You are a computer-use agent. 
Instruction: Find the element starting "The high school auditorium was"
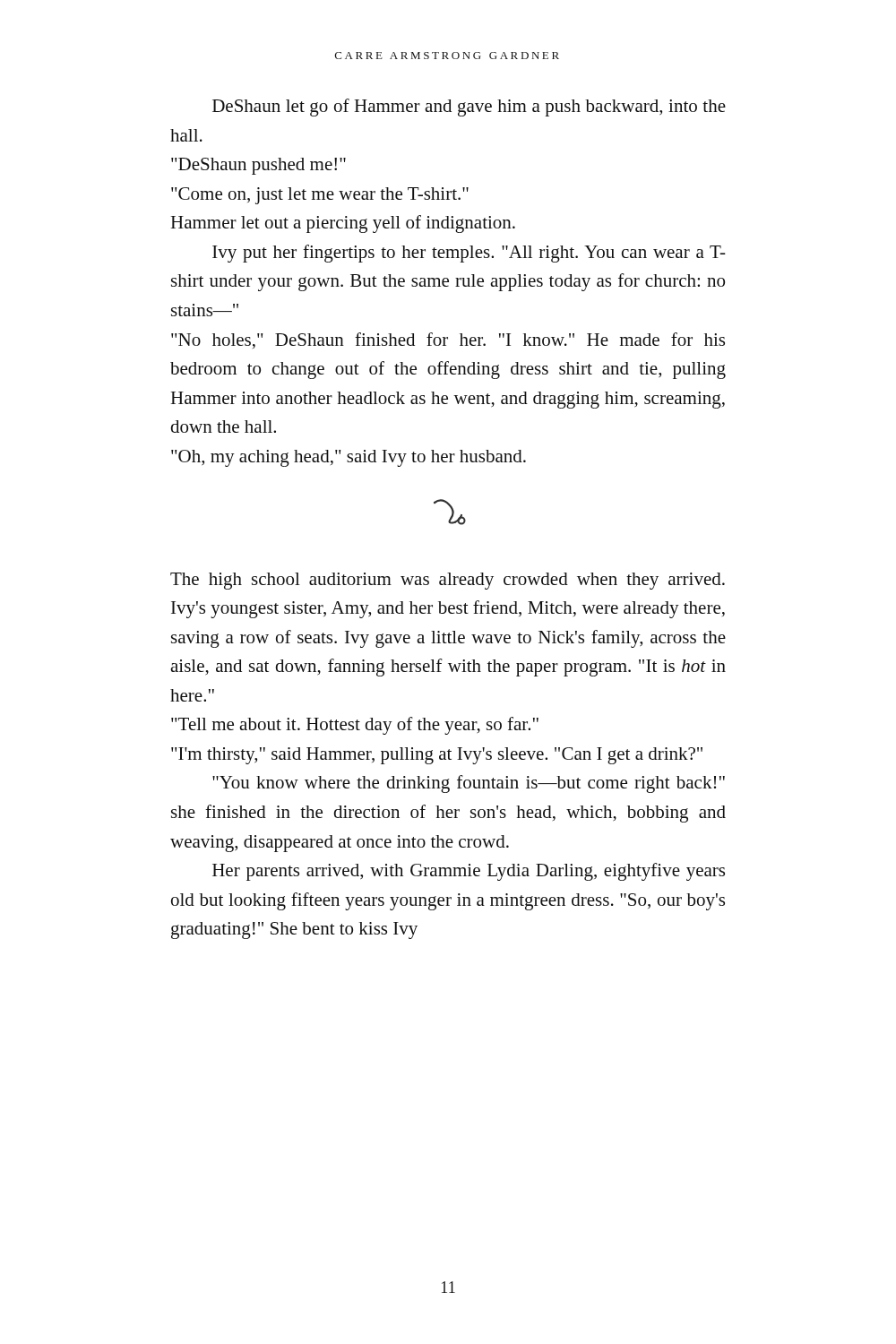point(448,754)
